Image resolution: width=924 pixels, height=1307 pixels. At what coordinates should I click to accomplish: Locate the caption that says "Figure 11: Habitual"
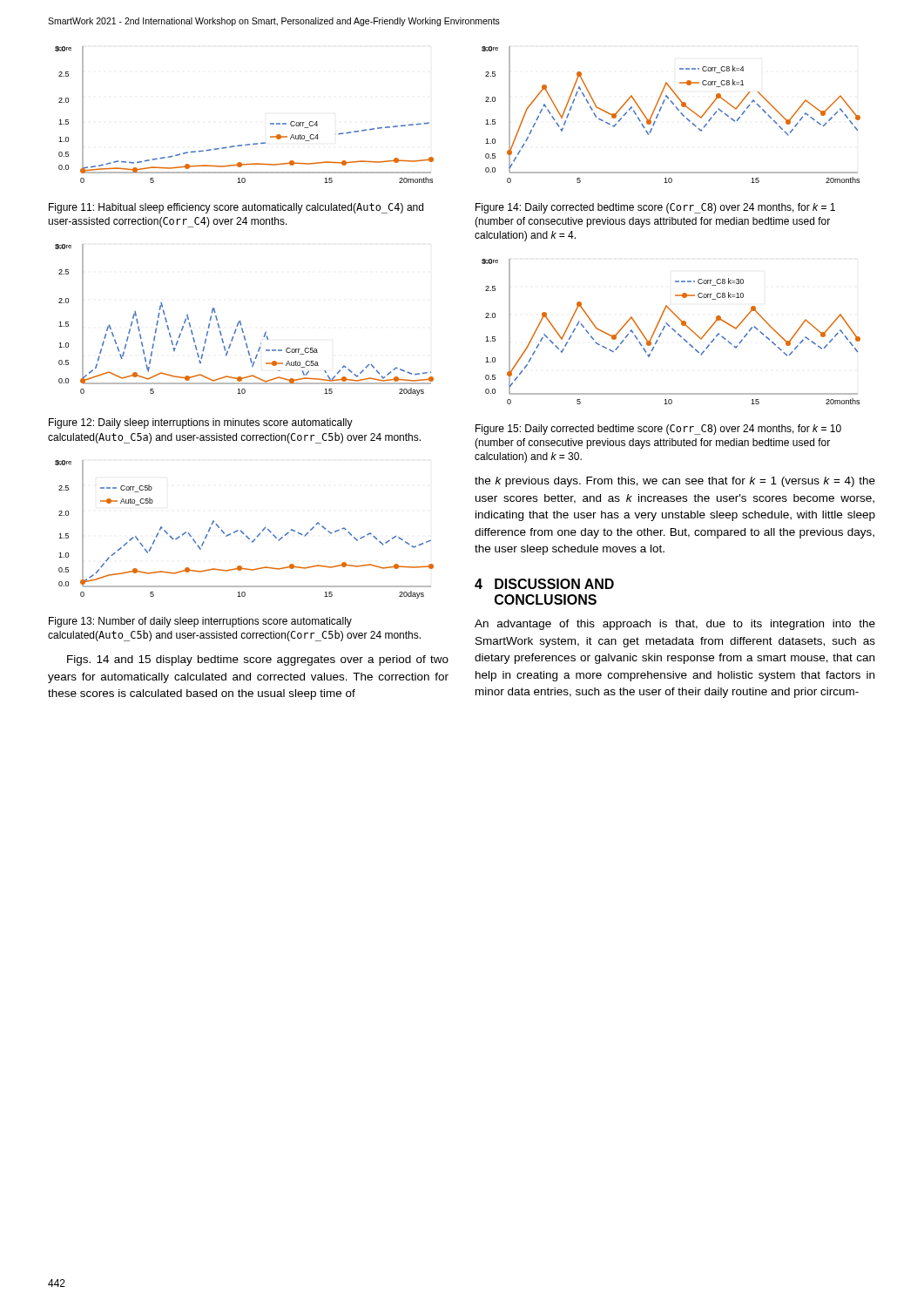(x=236, y=214)
